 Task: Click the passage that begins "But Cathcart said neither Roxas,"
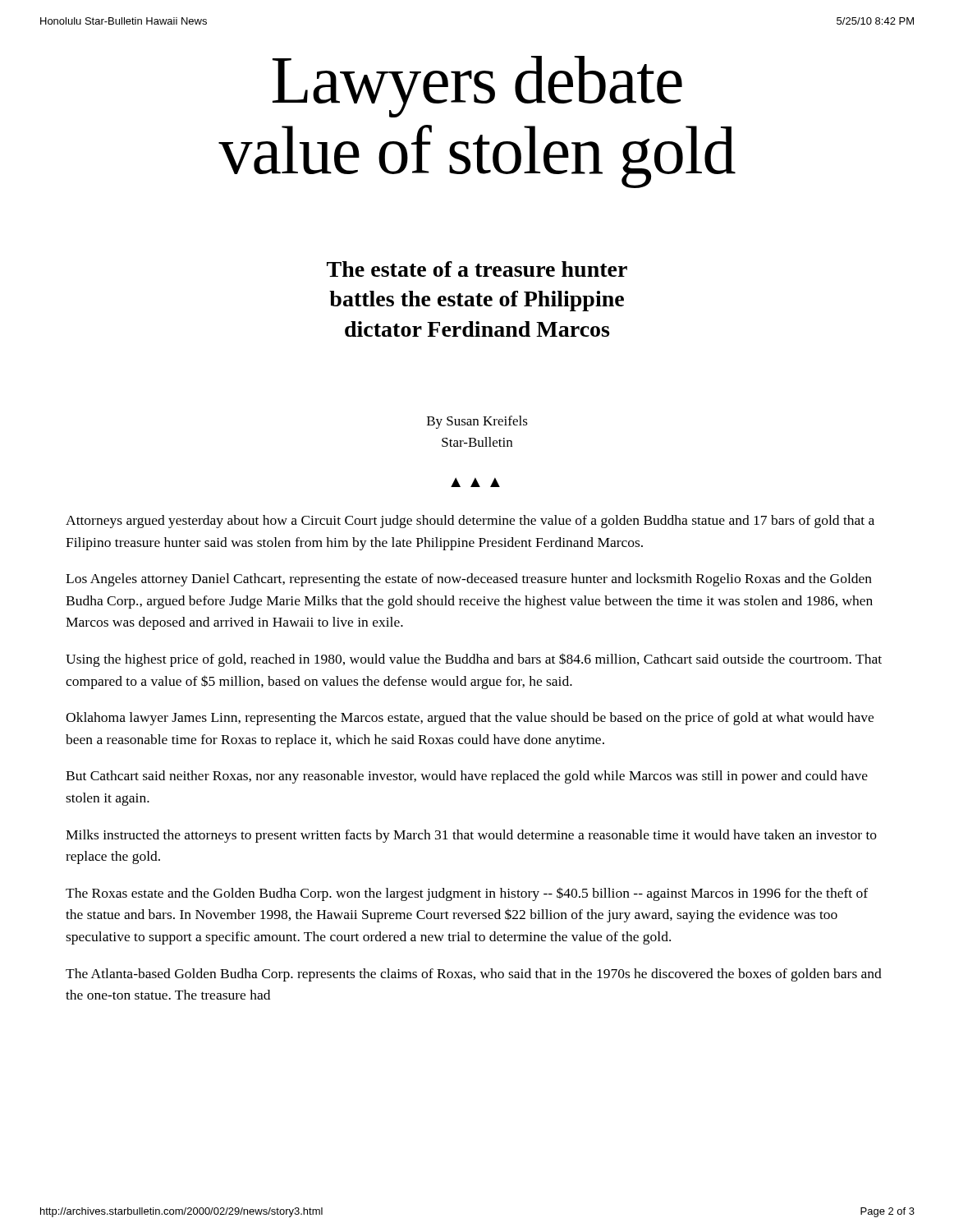[467, 787]
